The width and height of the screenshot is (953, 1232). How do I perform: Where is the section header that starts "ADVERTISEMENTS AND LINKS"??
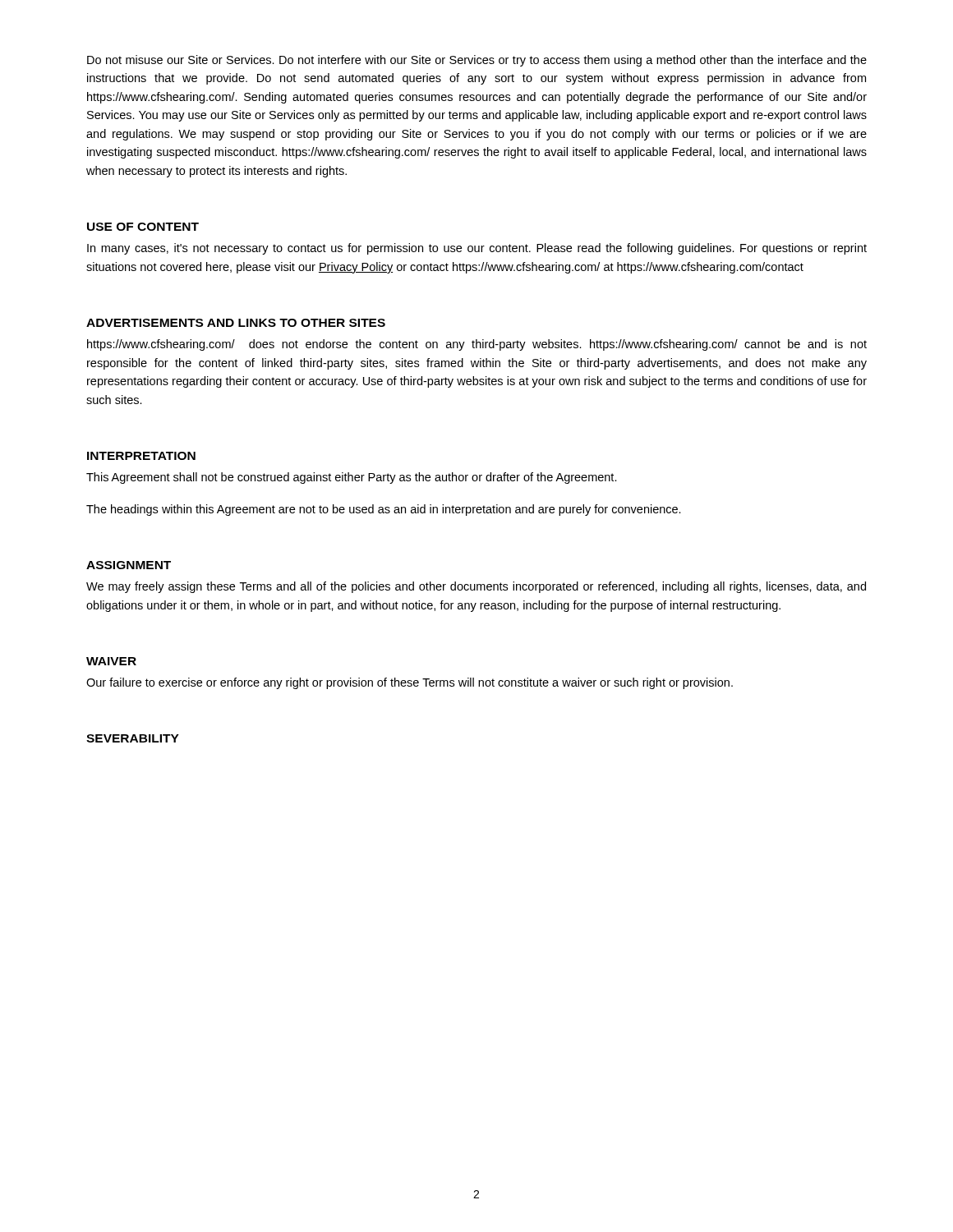click(236, 323)
